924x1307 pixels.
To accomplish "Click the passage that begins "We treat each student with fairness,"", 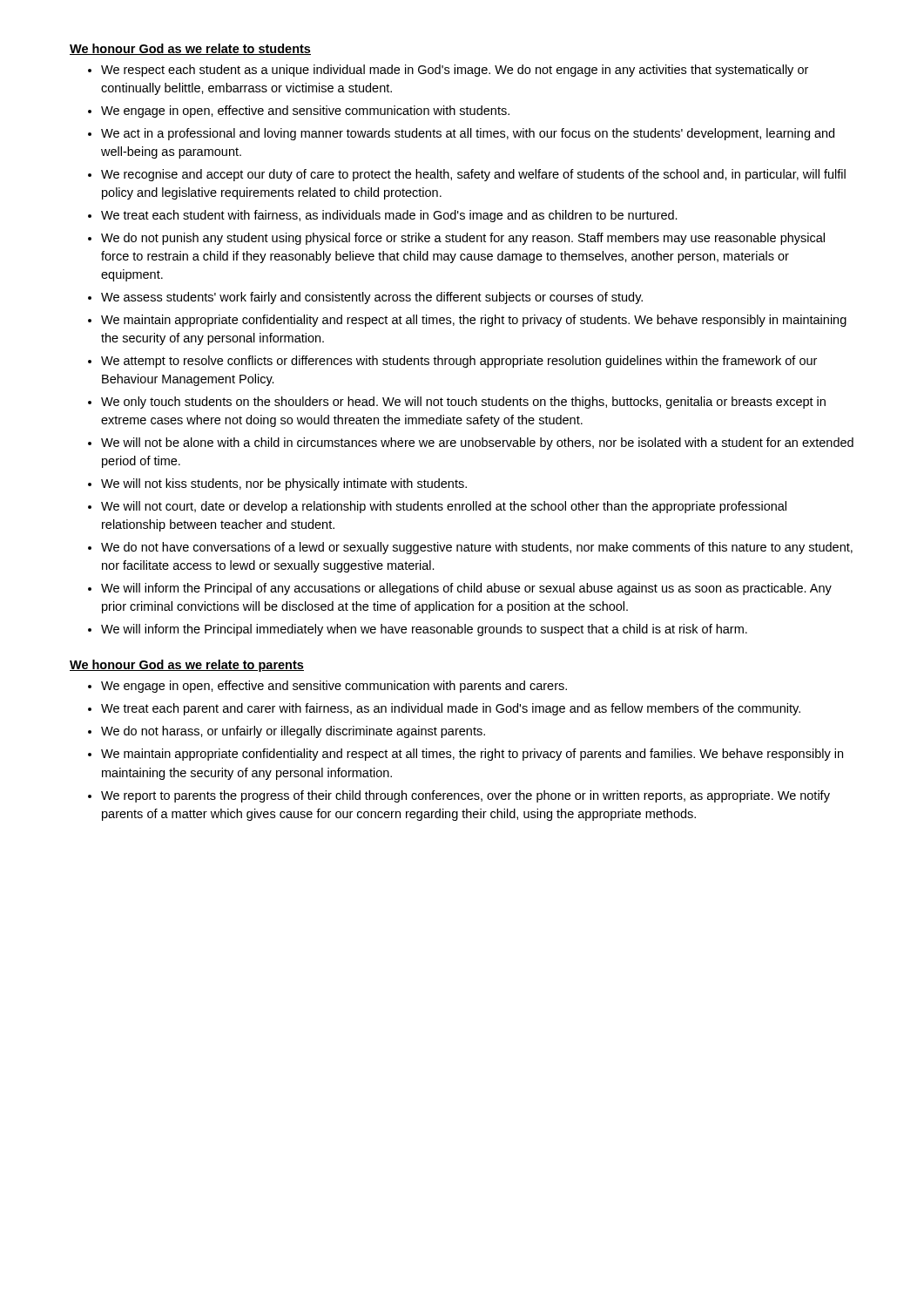I will [390, 215].
